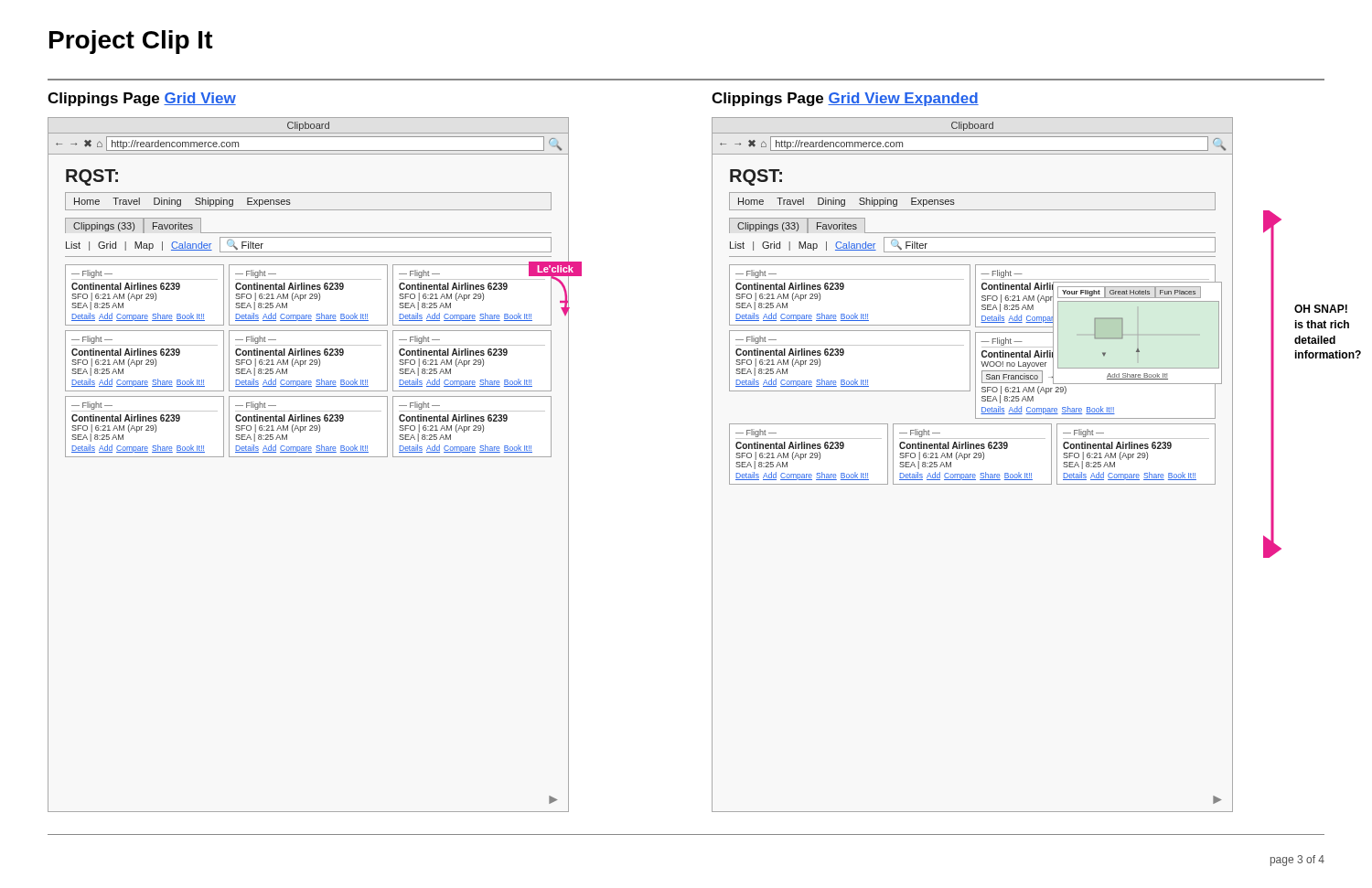This screenshot has height=888, width=1372.
Task: Click where it says "Project Clip It"
Action: coord(130,40)
